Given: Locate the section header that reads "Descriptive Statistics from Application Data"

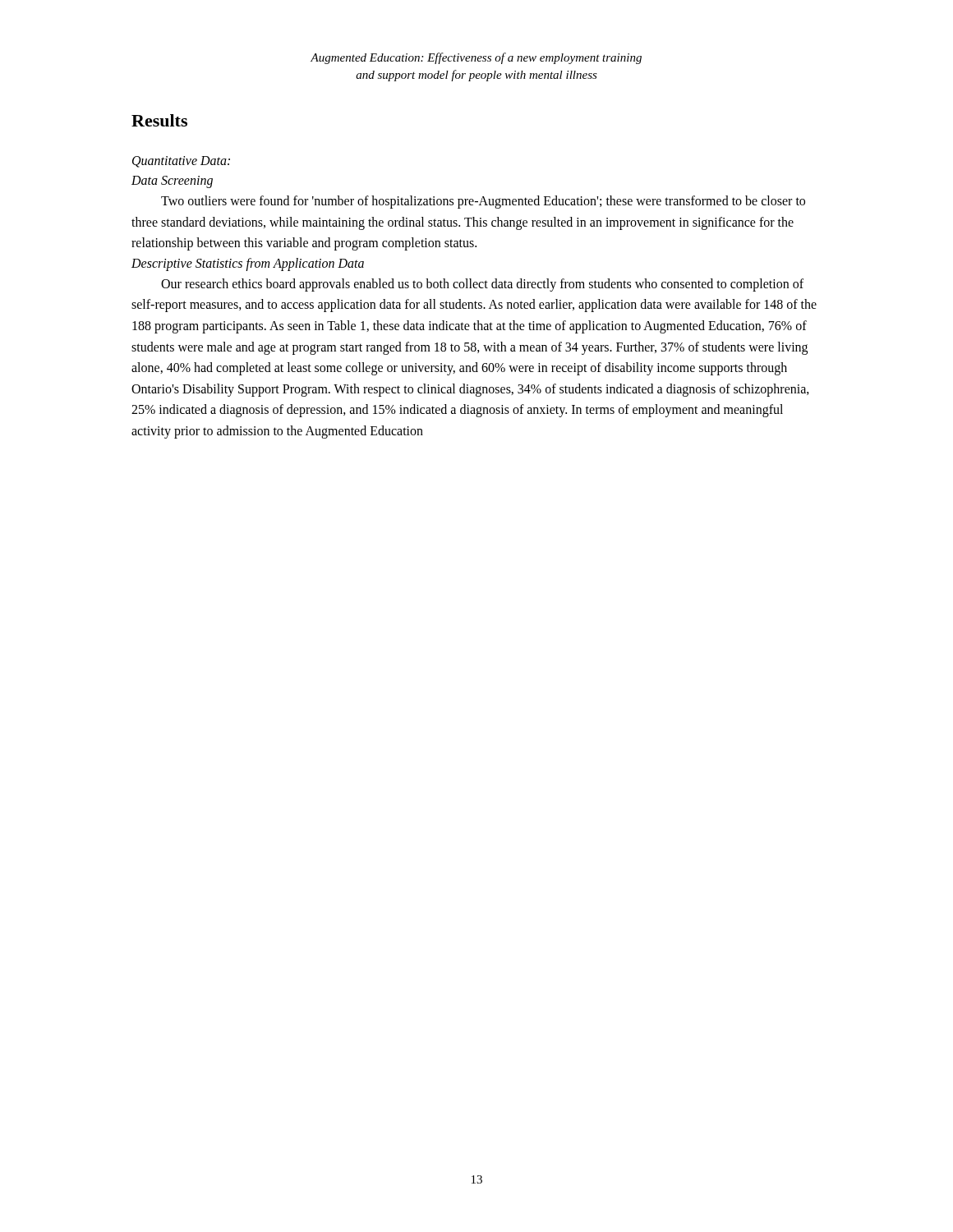Looking at the screenshot, I should pos(248,263).
